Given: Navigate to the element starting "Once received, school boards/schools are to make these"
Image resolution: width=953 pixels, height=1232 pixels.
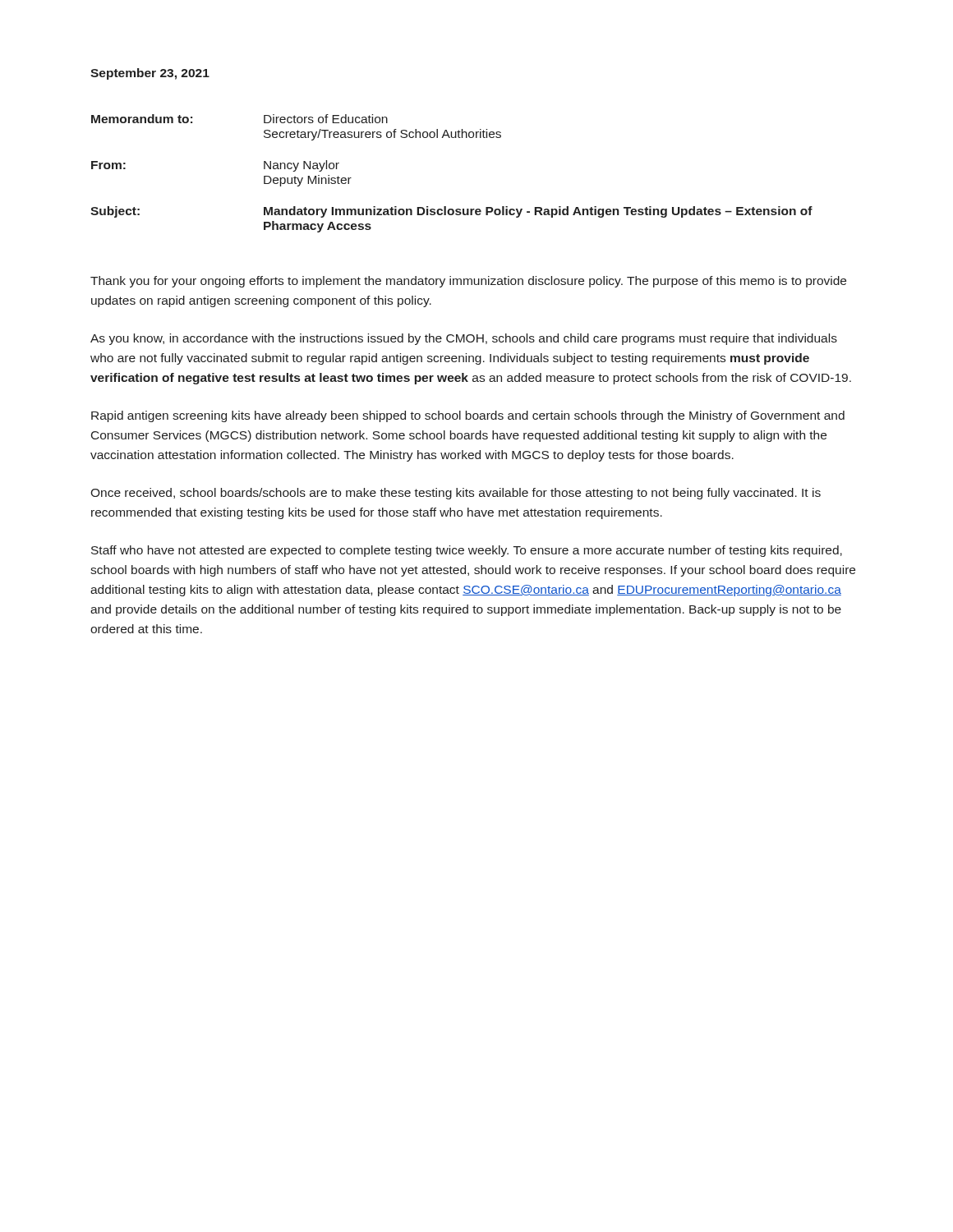Looking at the screenshot, I should (x=456, y=502).
